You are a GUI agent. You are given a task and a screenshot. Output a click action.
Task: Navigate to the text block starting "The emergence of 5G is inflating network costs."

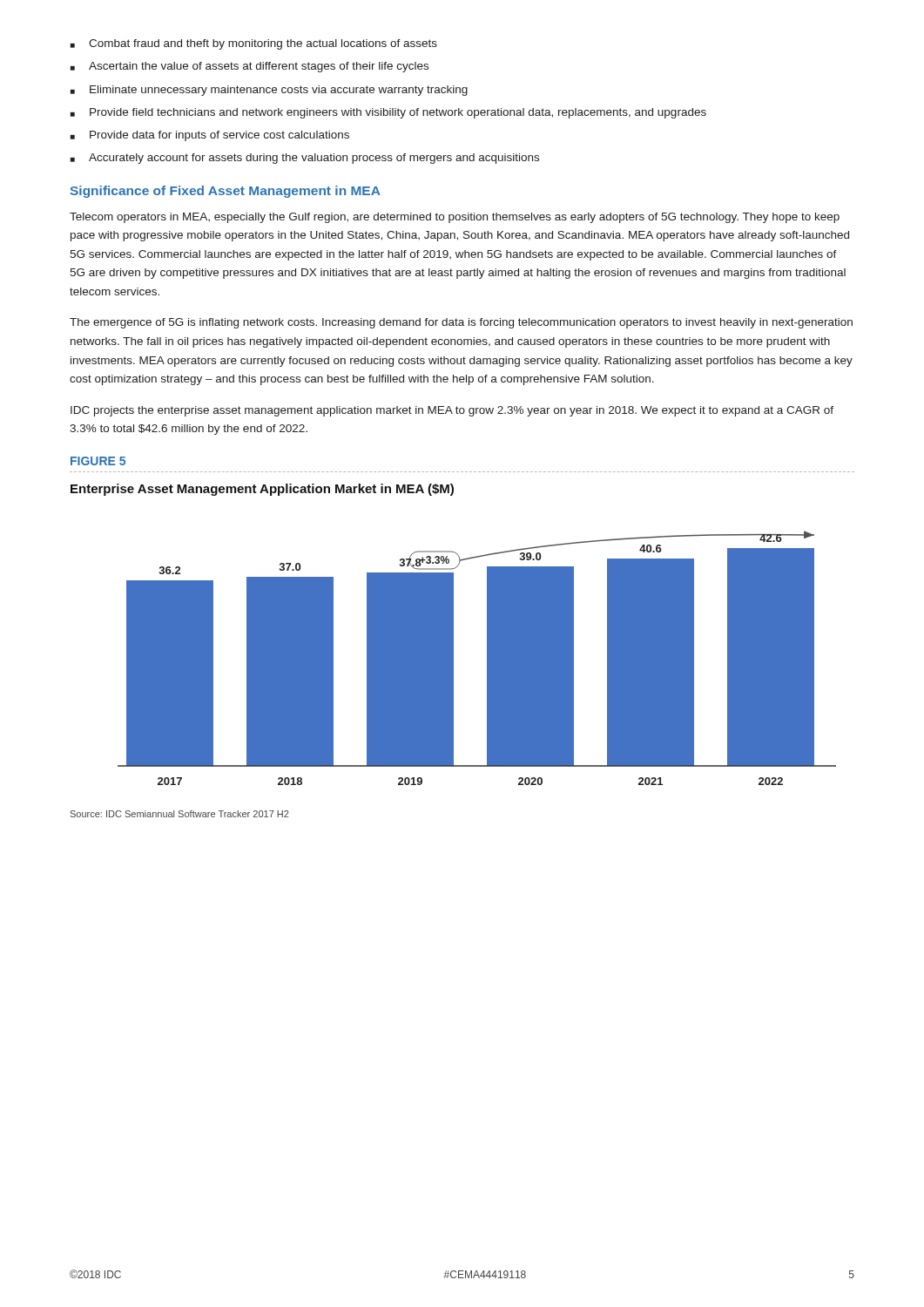coord(461,351)
